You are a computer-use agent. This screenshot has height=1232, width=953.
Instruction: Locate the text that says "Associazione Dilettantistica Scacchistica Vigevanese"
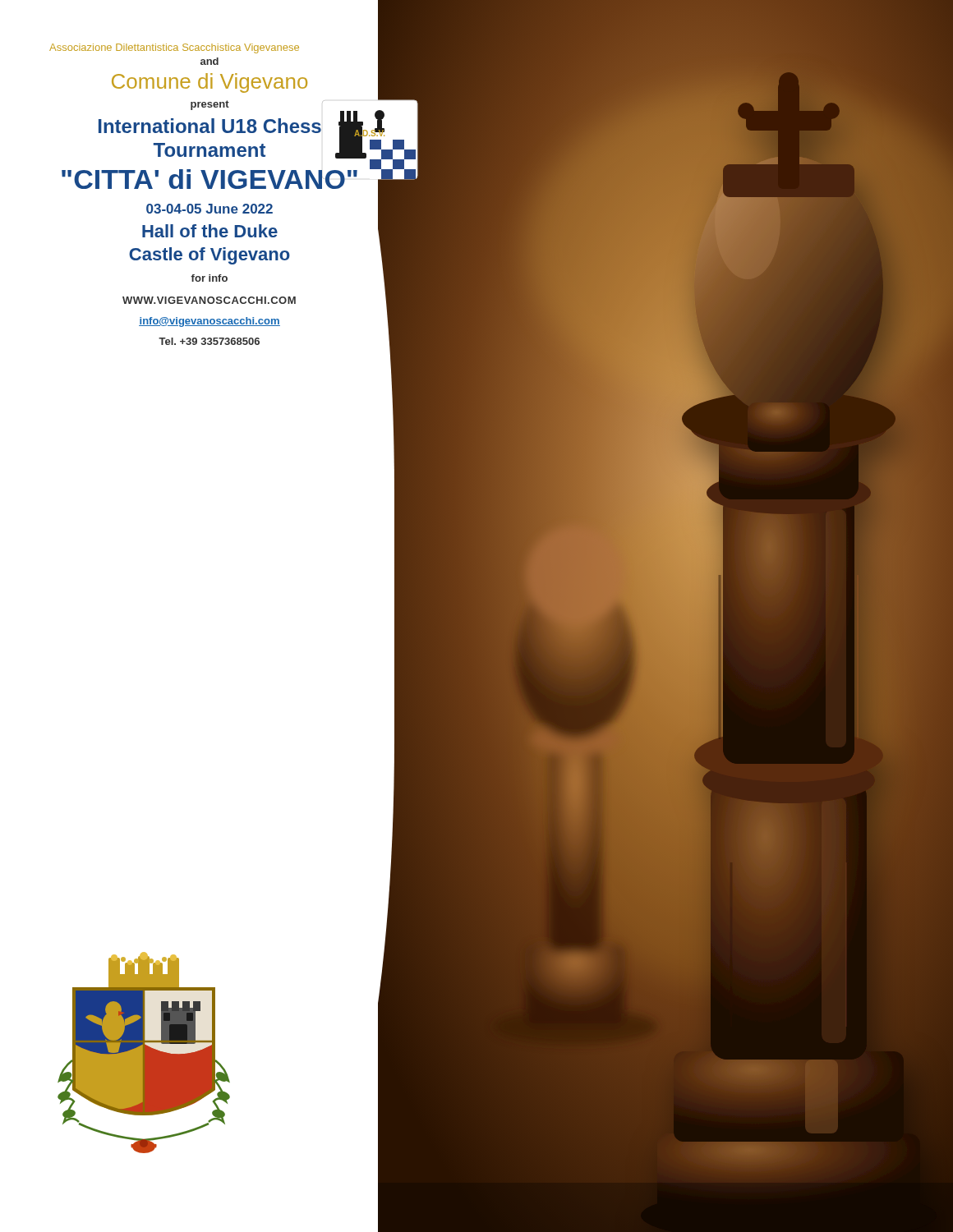[x=174, y=47]
